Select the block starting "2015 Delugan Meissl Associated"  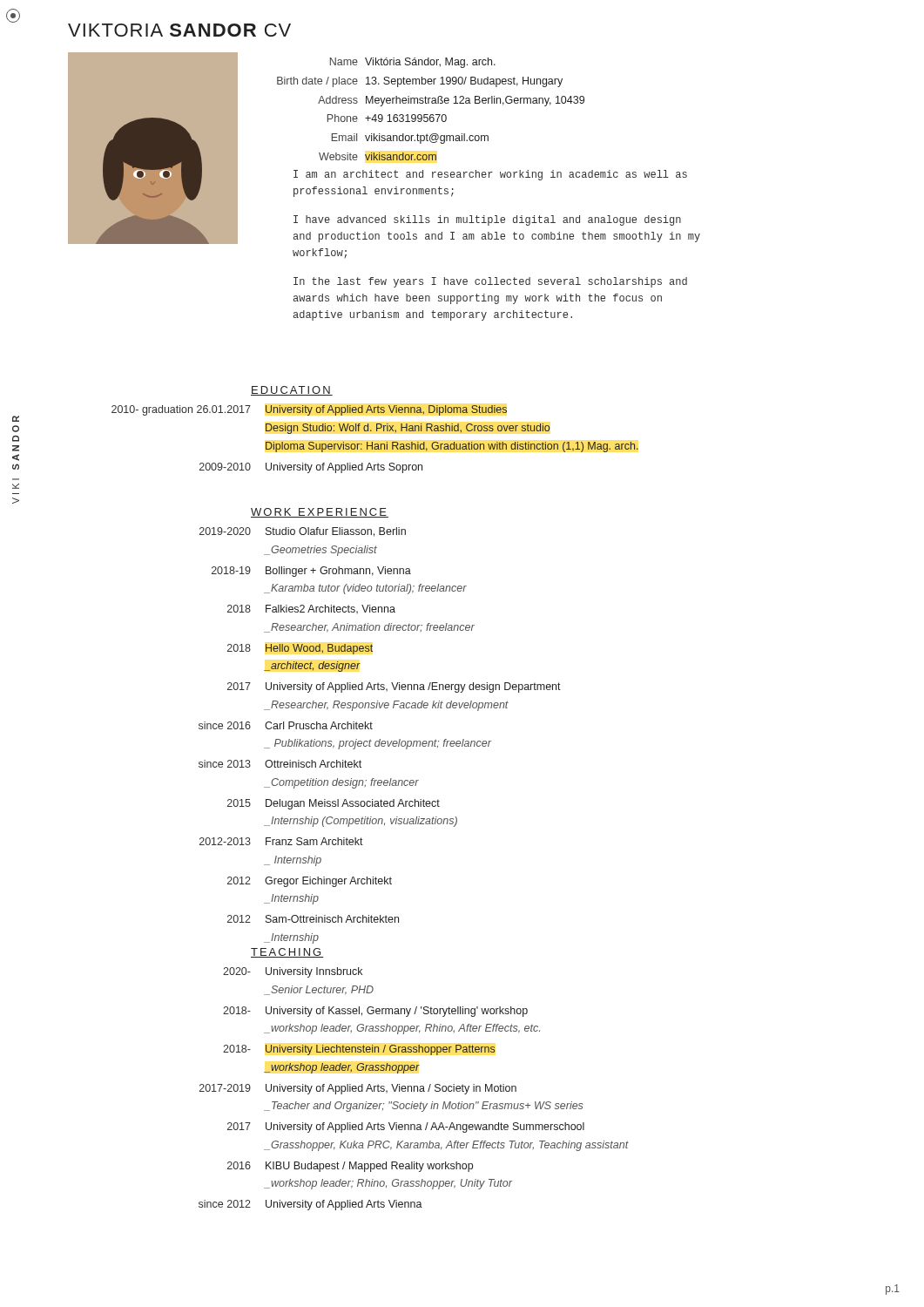coord(334,804)
